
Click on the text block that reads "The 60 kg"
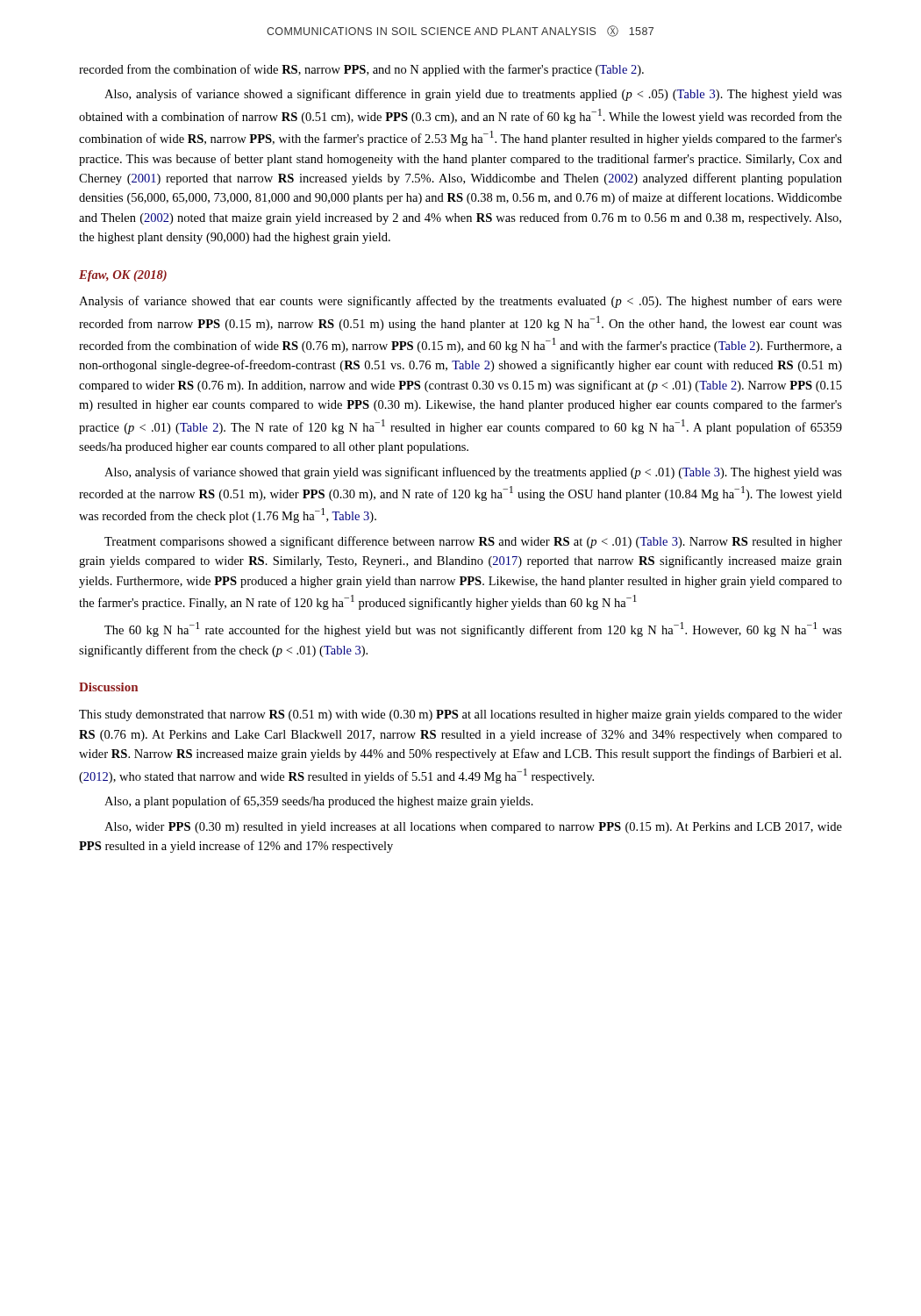460,639
